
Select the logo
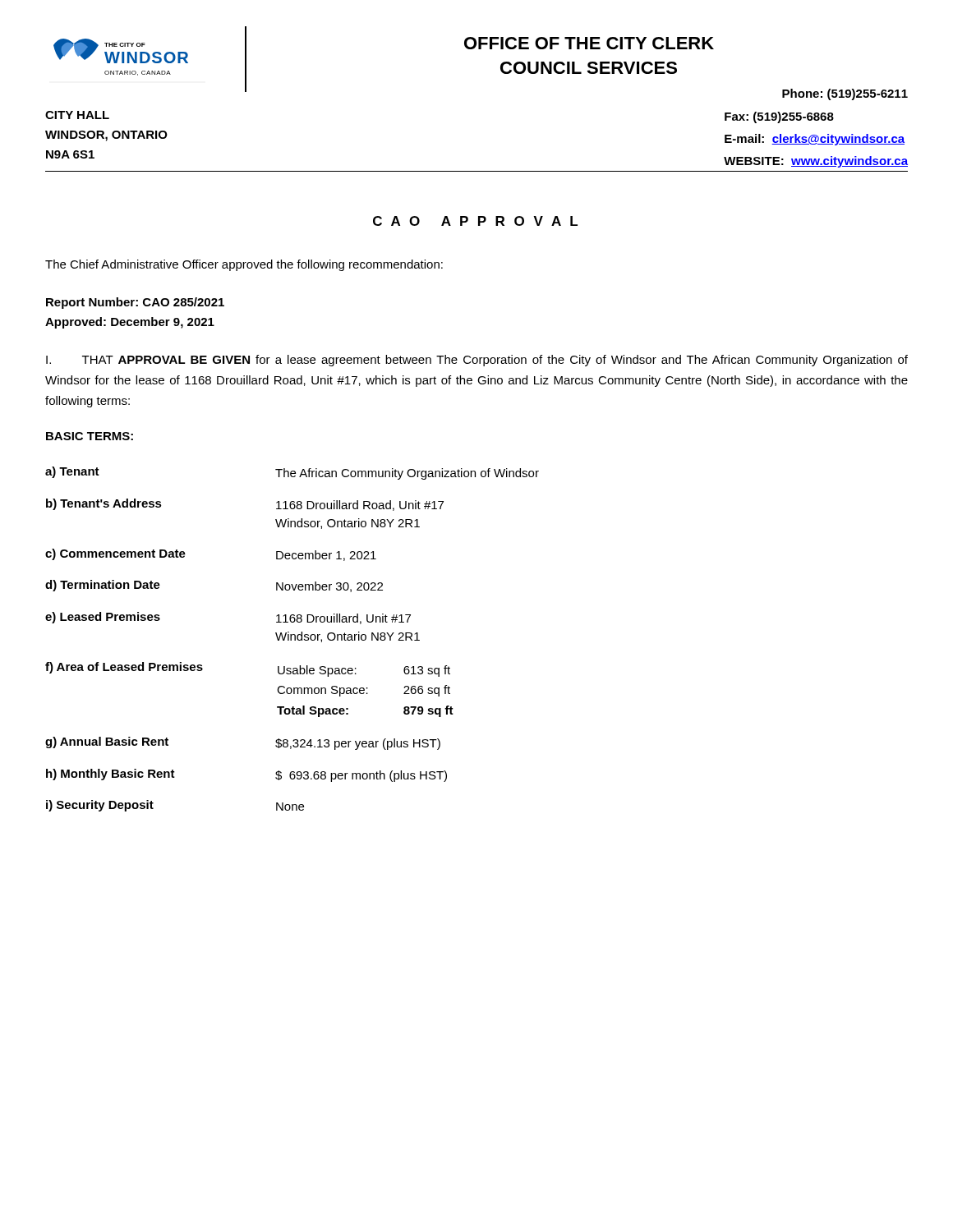click(x=134, y=59)
